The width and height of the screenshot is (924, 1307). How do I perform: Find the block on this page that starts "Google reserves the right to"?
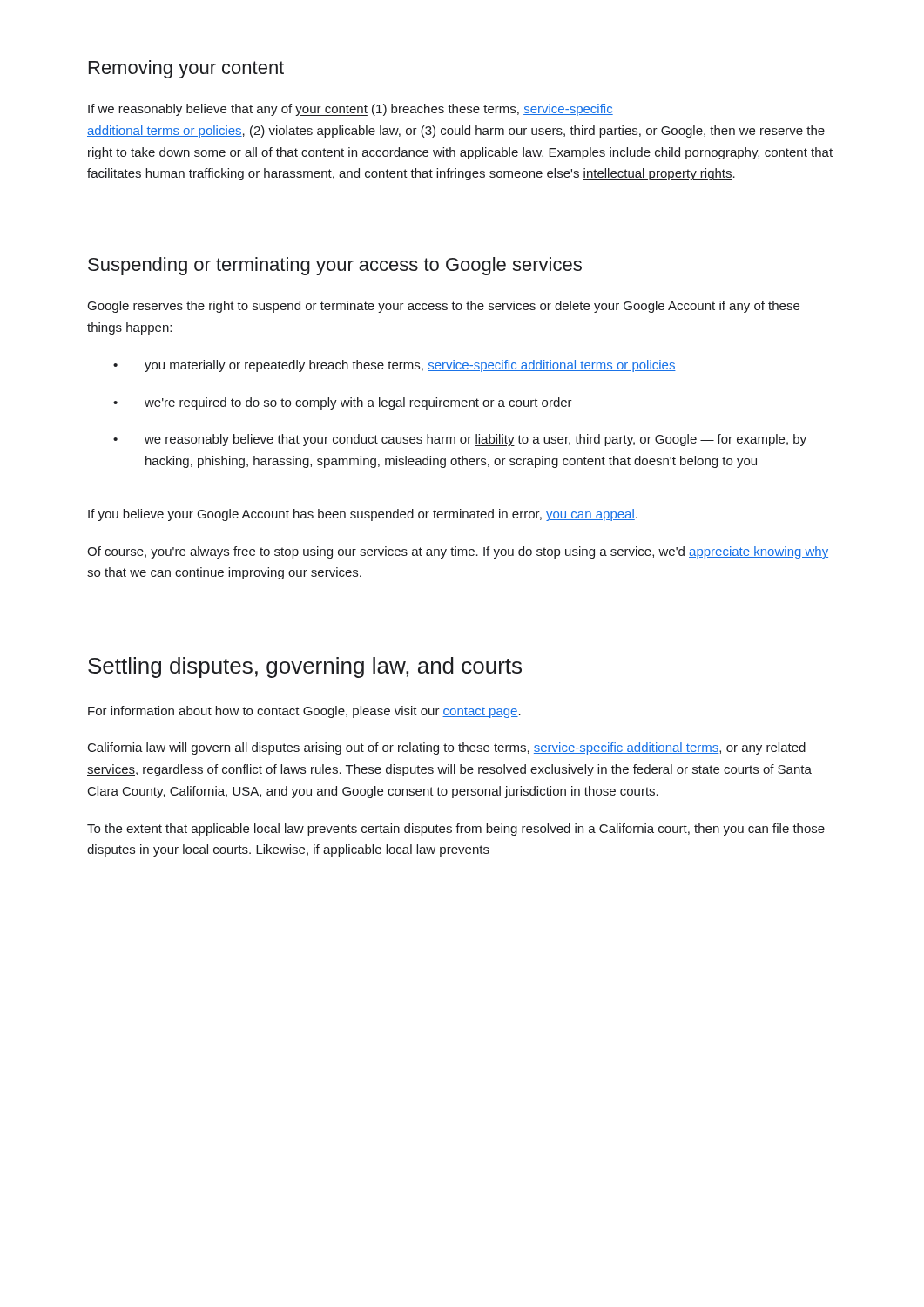click(462, 317)
